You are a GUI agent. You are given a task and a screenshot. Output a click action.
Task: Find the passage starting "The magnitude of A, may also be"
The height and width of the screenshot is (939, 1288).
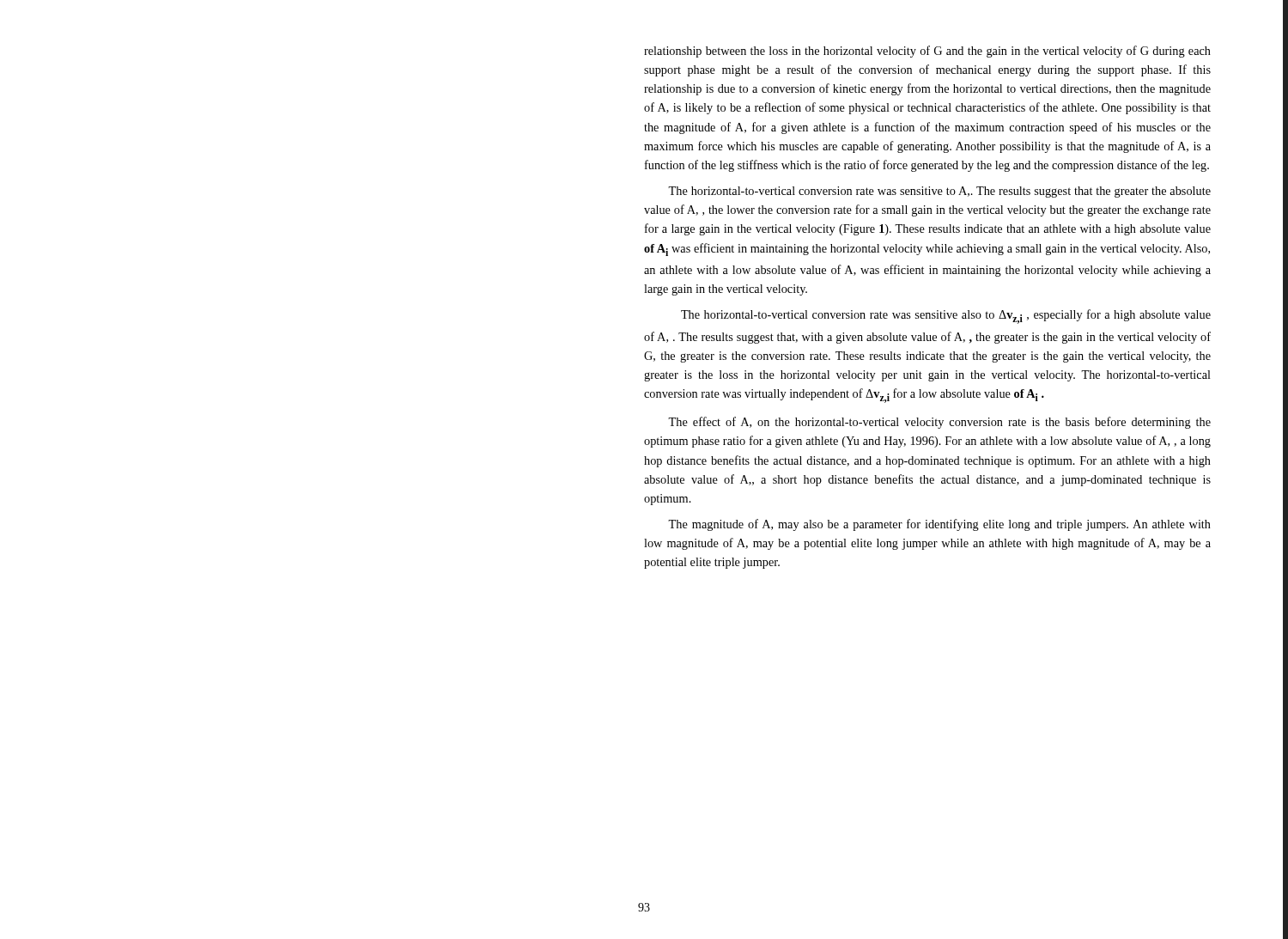(927, 543)
